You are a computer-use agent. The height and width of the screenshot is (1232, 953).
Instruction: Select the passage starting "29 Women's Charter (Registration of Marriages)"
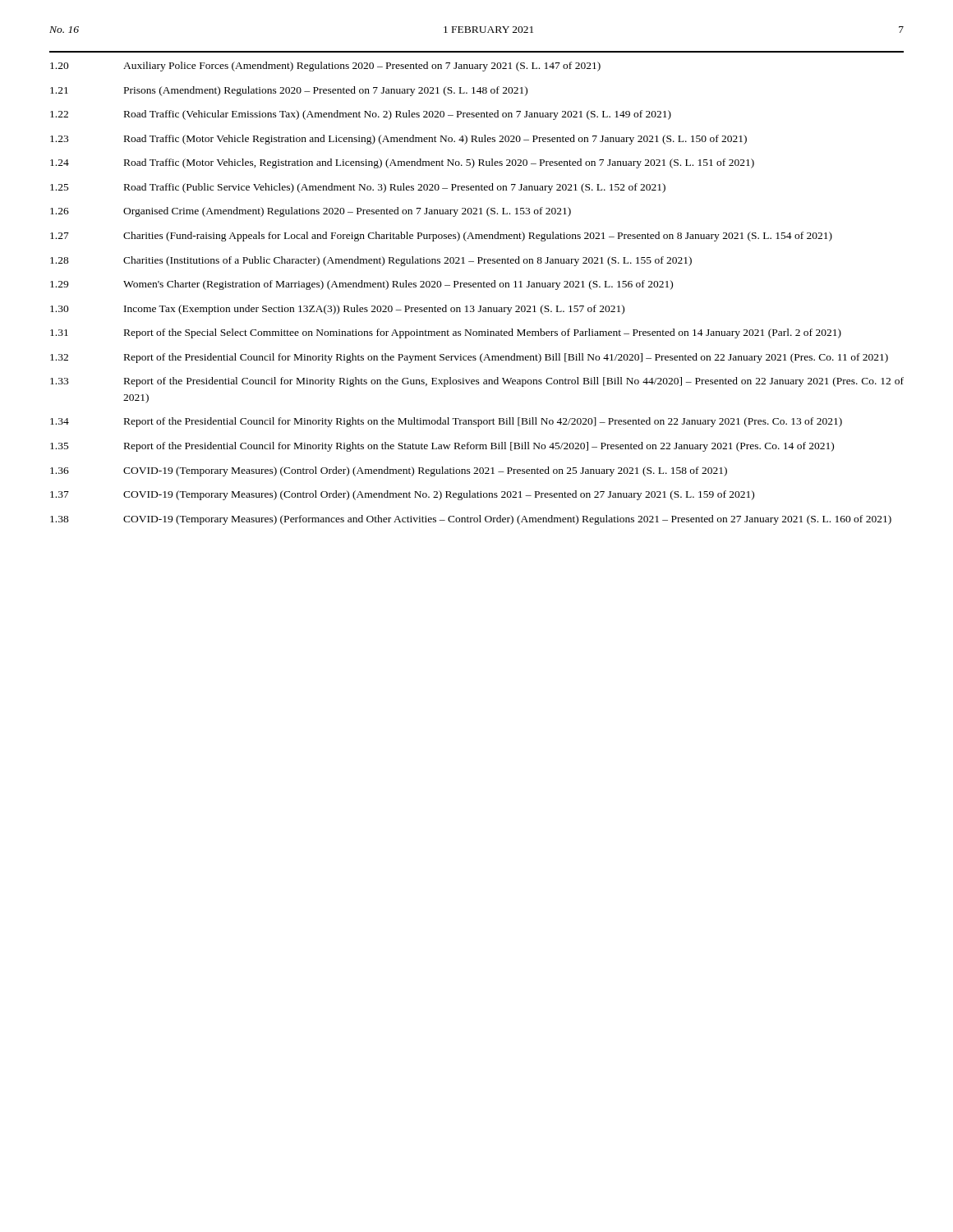[476, 284]
